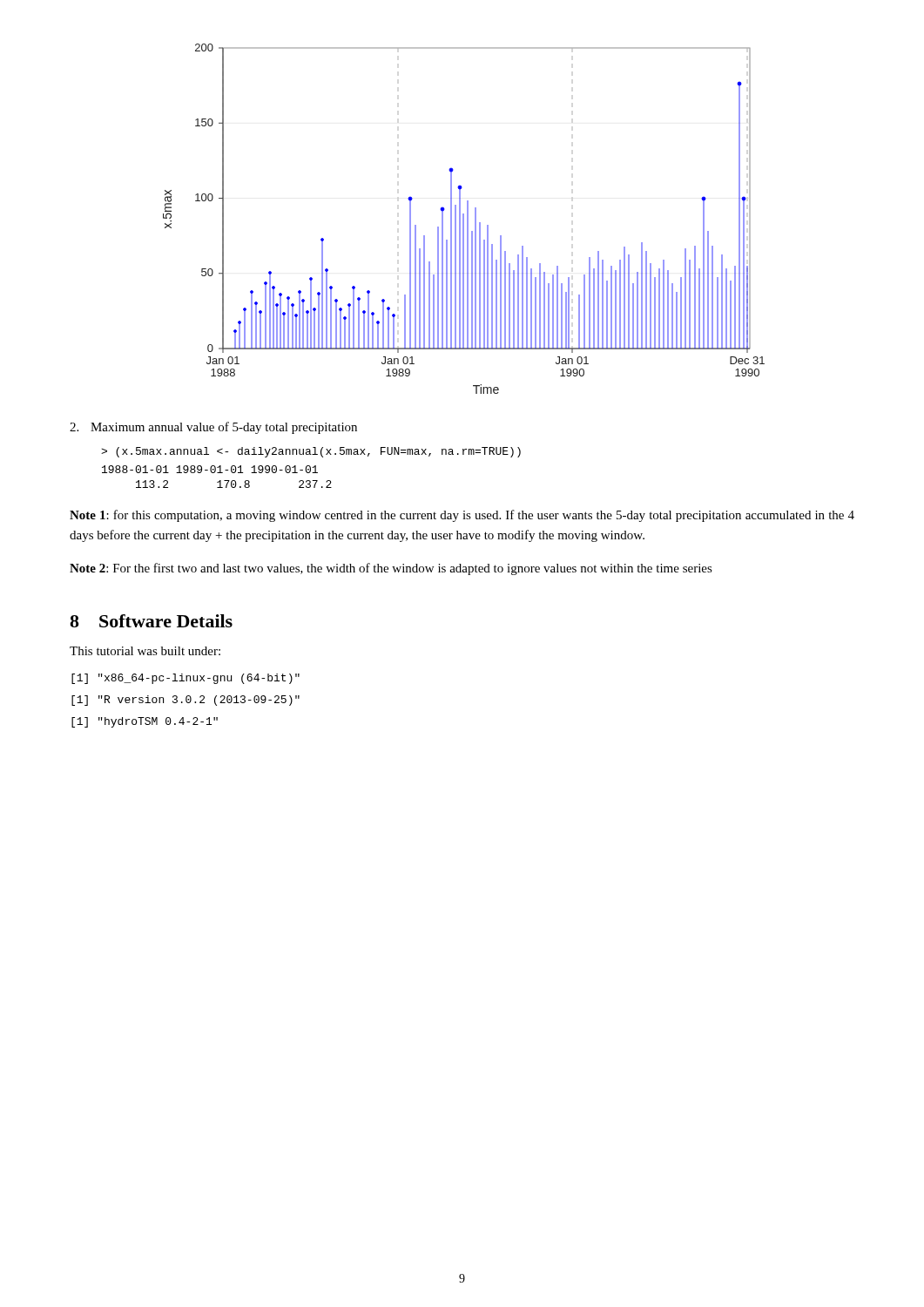Click the continuous plot
This screenshot has height=1307, width=924.
pyautogui.click(x=462, y=218)
